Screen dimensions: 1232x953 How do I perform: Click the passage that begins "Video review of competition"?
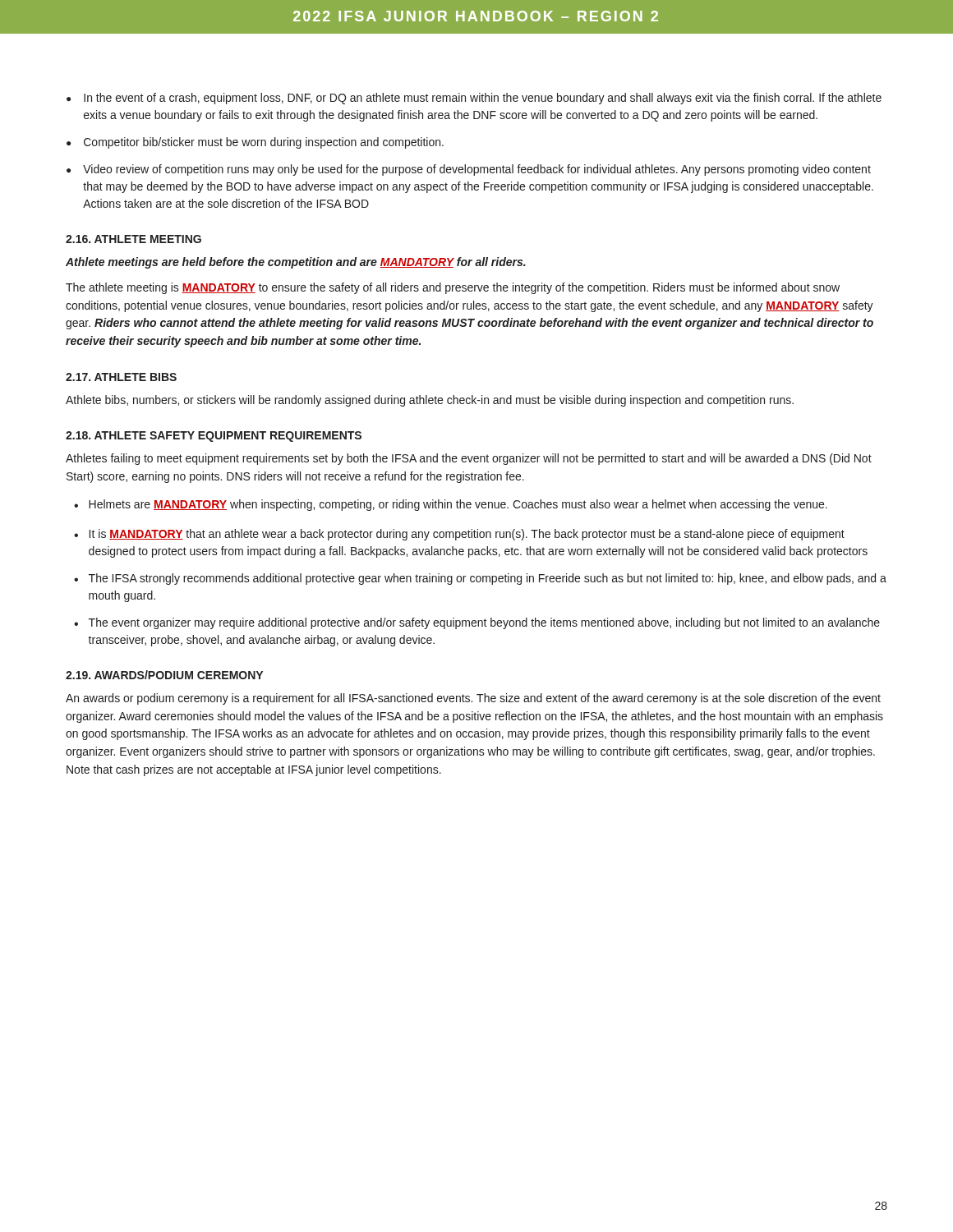(485, 187)
